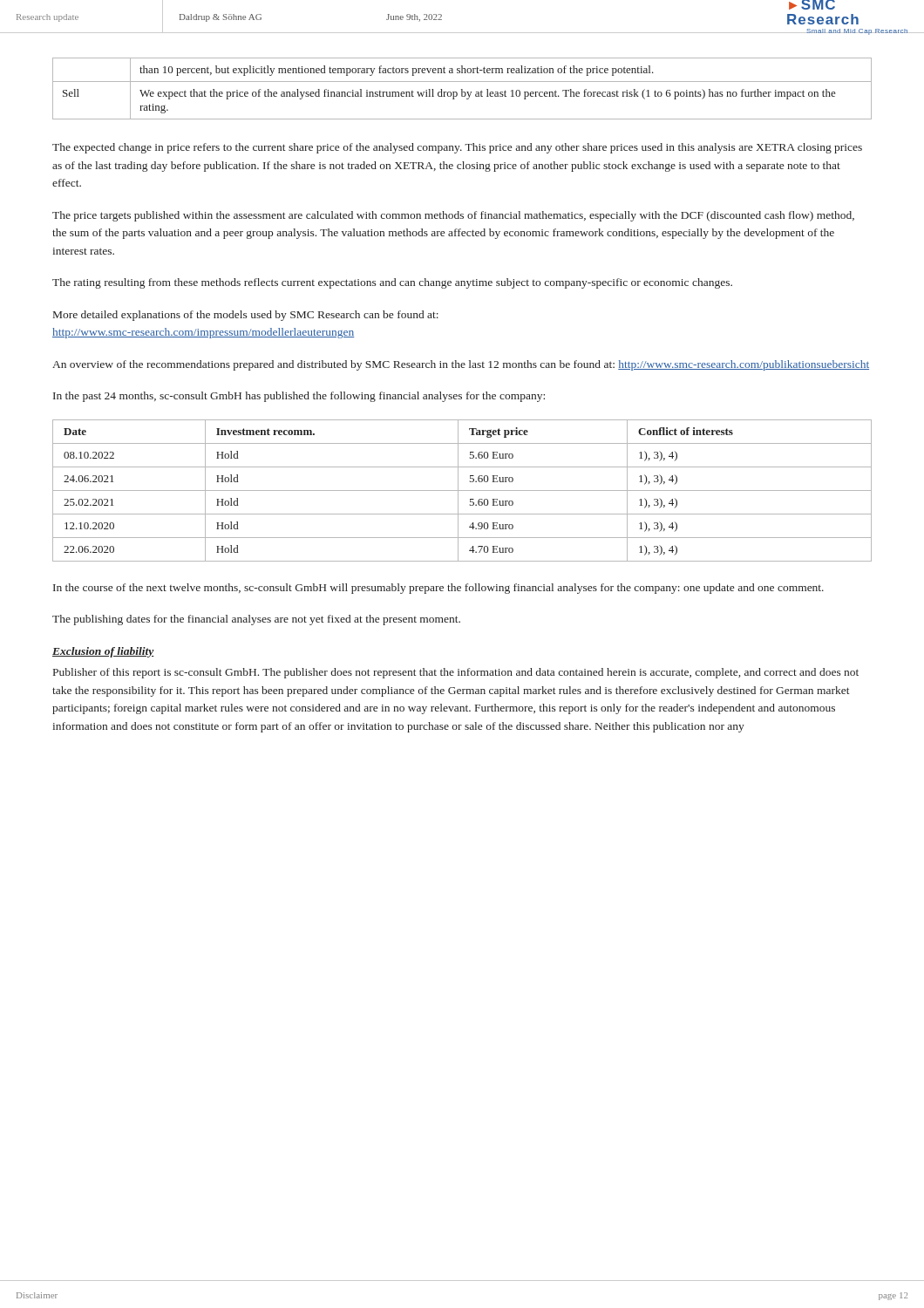Locate the table with the text "We expect that the"
This screenshot has width=924, height=1308.
tap(462, 88)
